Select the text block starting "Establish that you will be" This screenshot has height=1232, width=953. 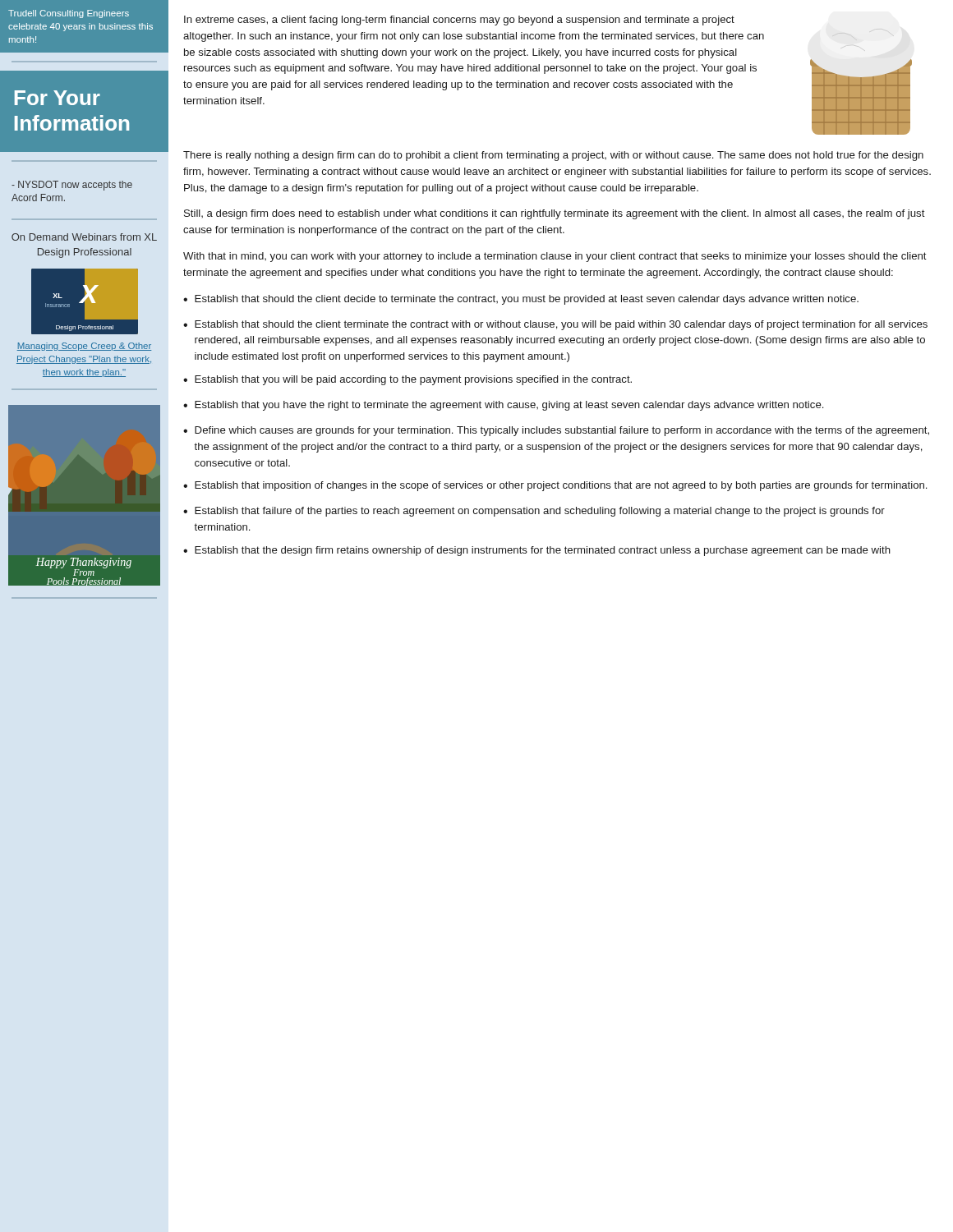coord(565,379)
